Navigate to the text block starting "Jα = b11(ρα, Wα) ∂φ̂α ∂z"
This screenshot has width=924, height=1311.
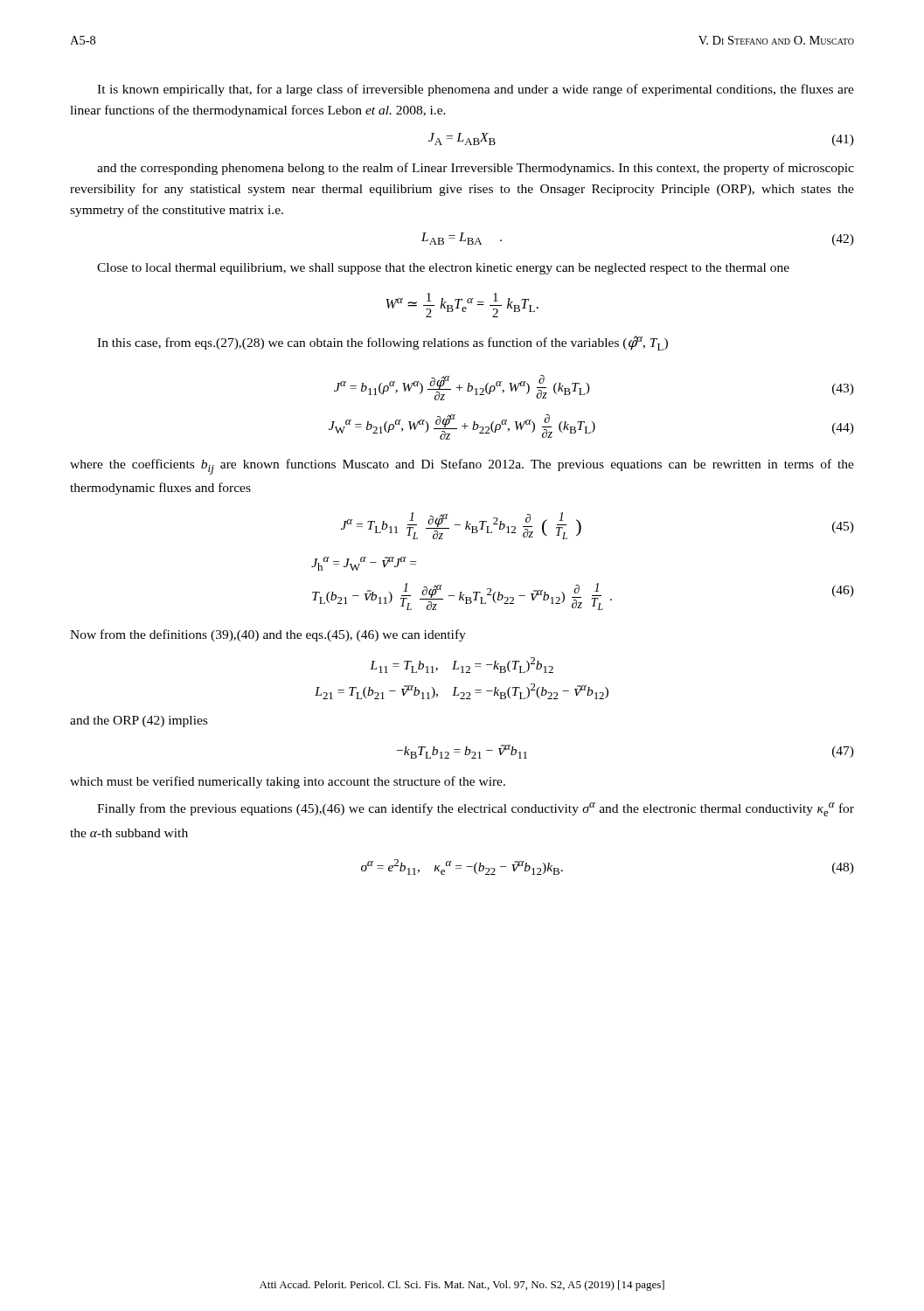pos(594,388)
